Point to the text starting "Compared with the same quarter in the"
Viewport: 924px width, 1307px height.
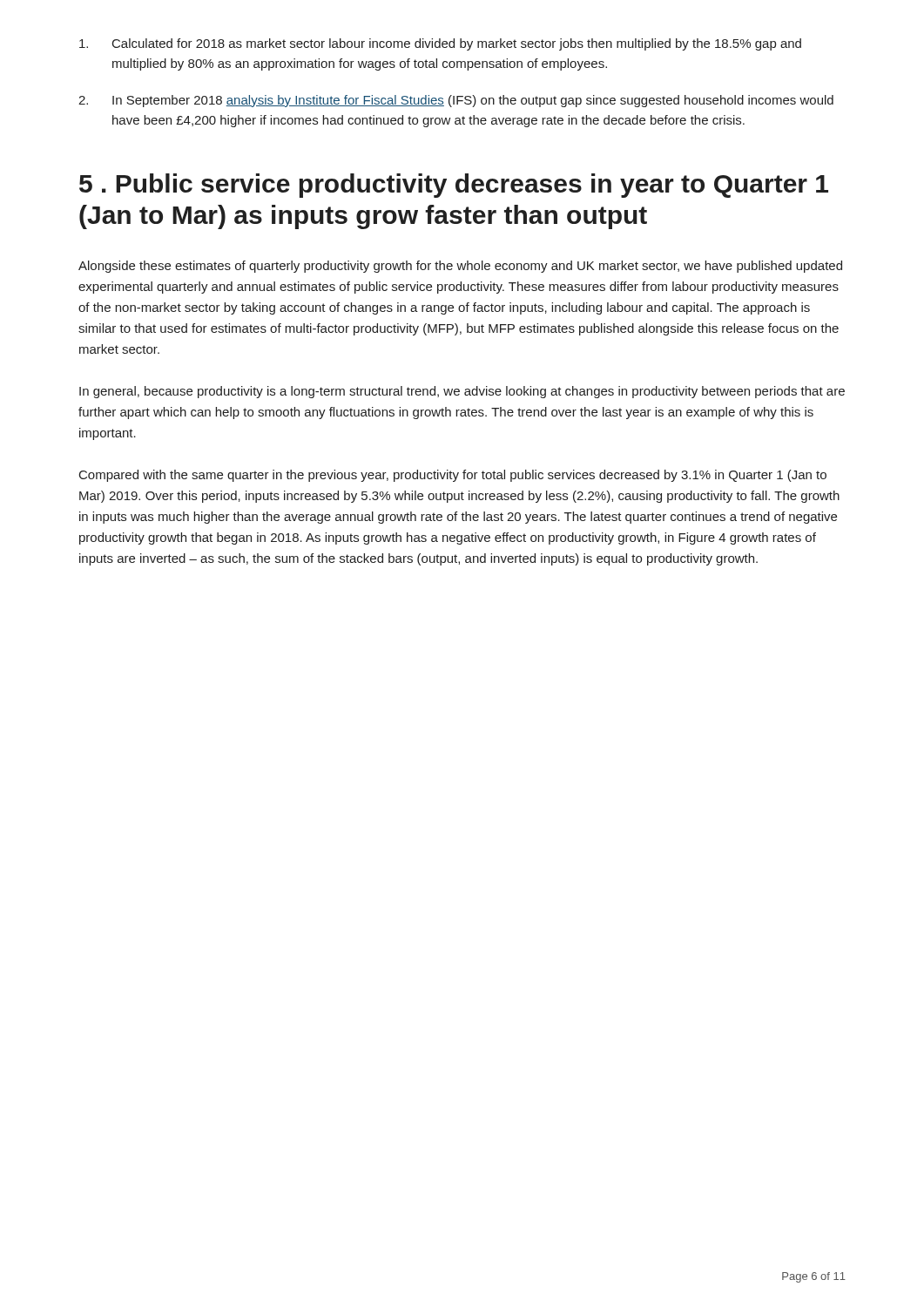[x=459, y=516]
